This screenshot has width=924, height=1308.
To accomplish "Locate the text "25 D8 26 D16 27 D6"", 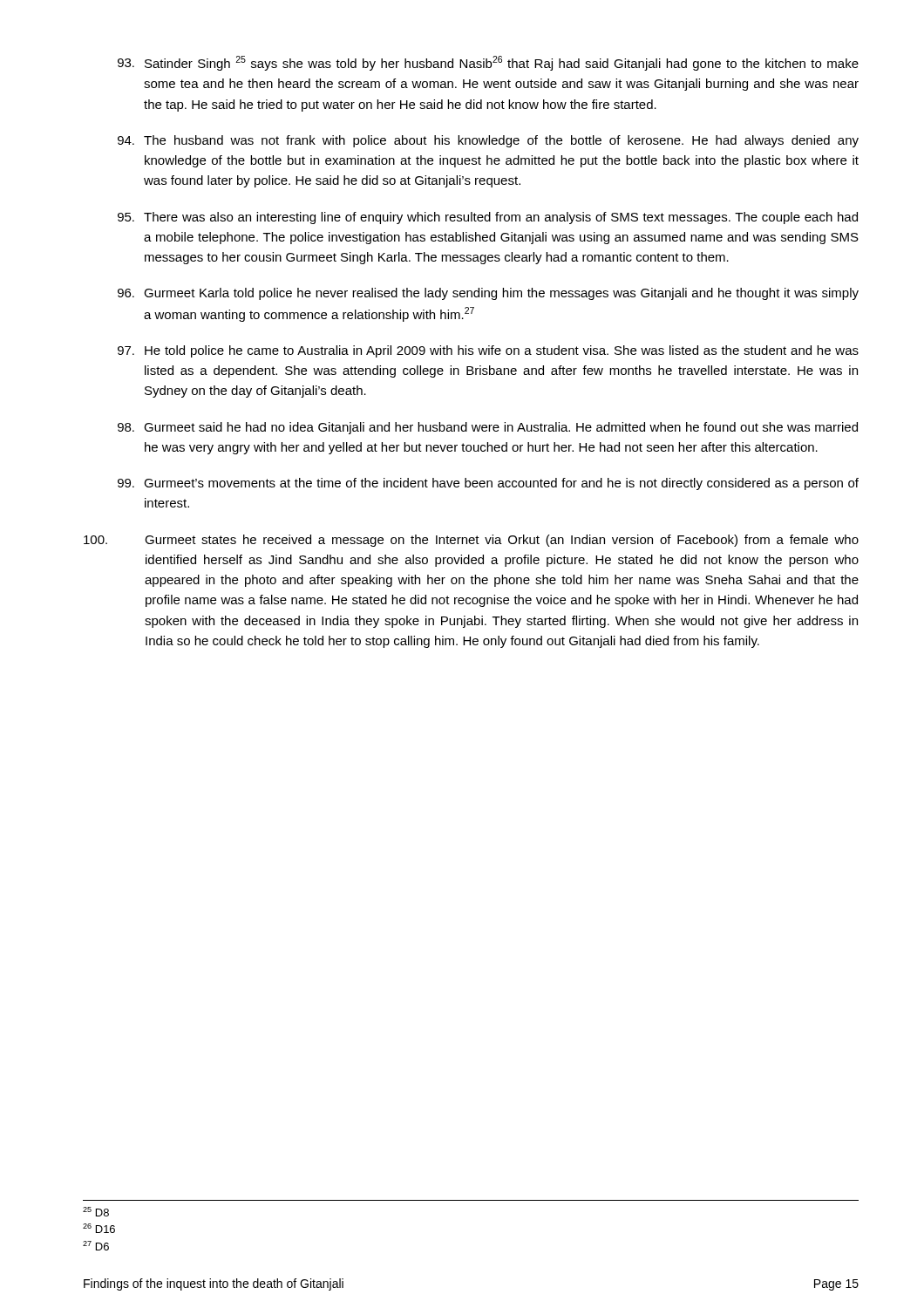I will point(96,1212).
